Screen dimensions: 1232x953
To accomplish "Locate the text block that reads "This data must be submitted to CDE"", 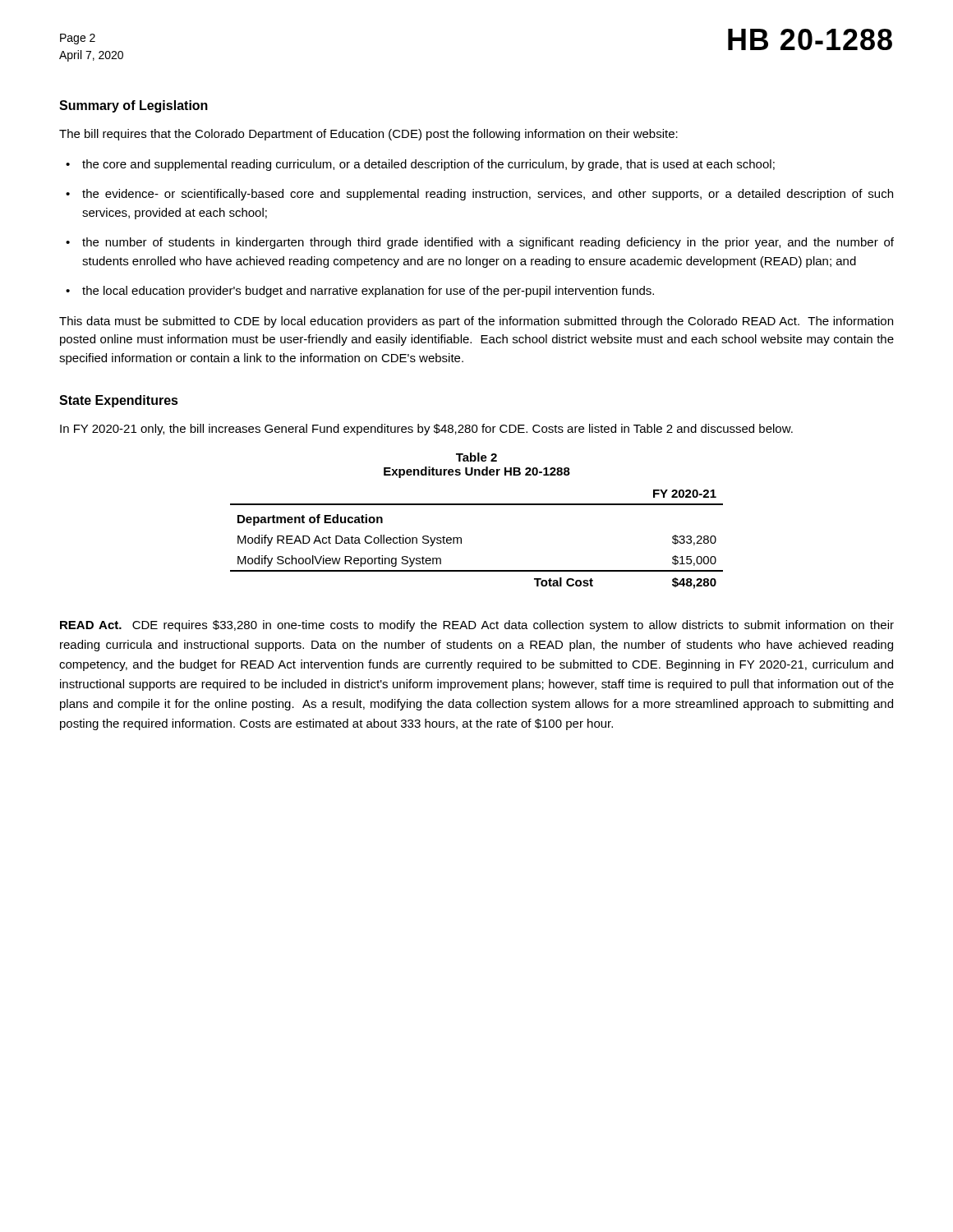I will point(476,339).
